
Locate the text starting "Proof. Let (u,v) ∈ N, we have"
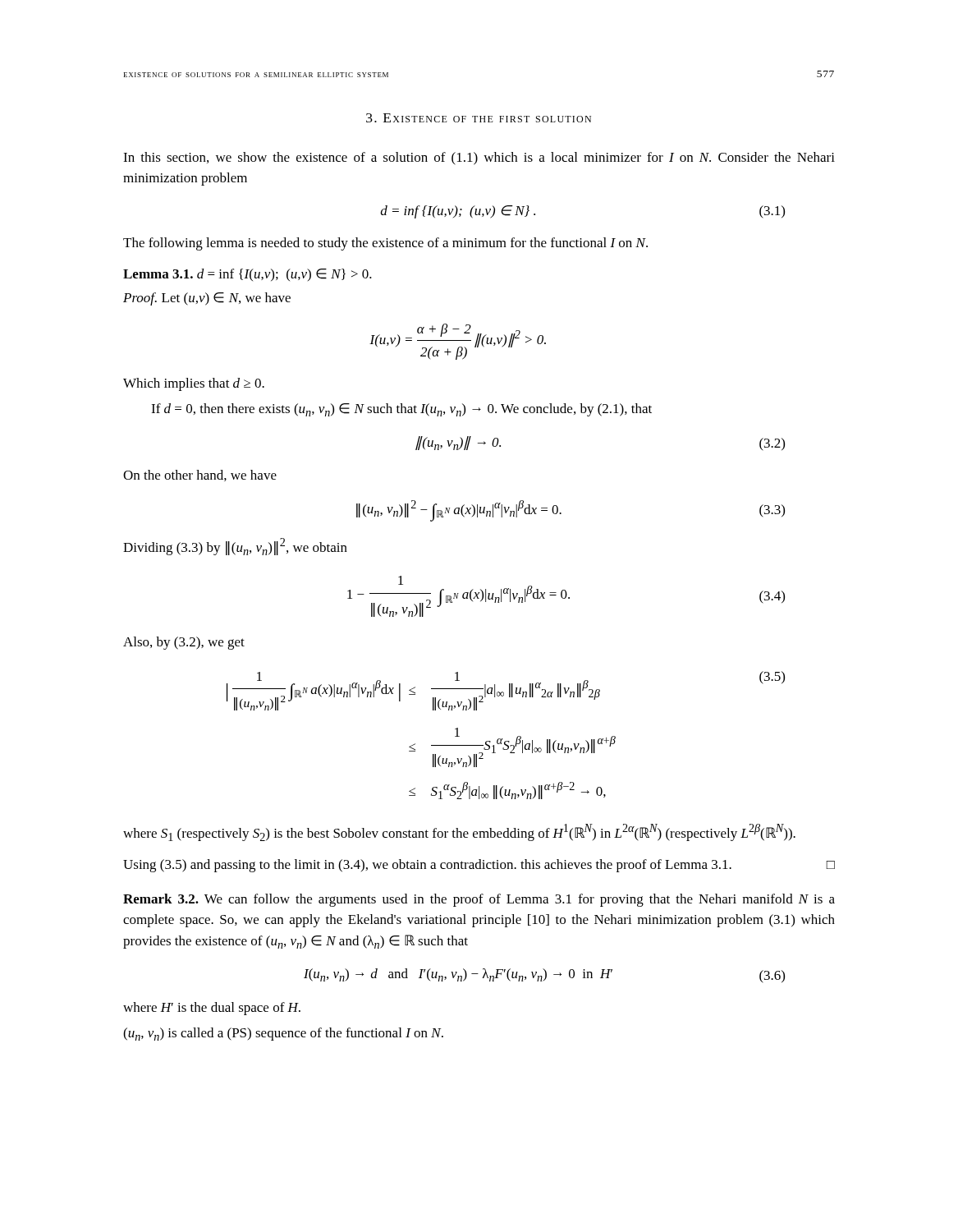coord(207,298)
